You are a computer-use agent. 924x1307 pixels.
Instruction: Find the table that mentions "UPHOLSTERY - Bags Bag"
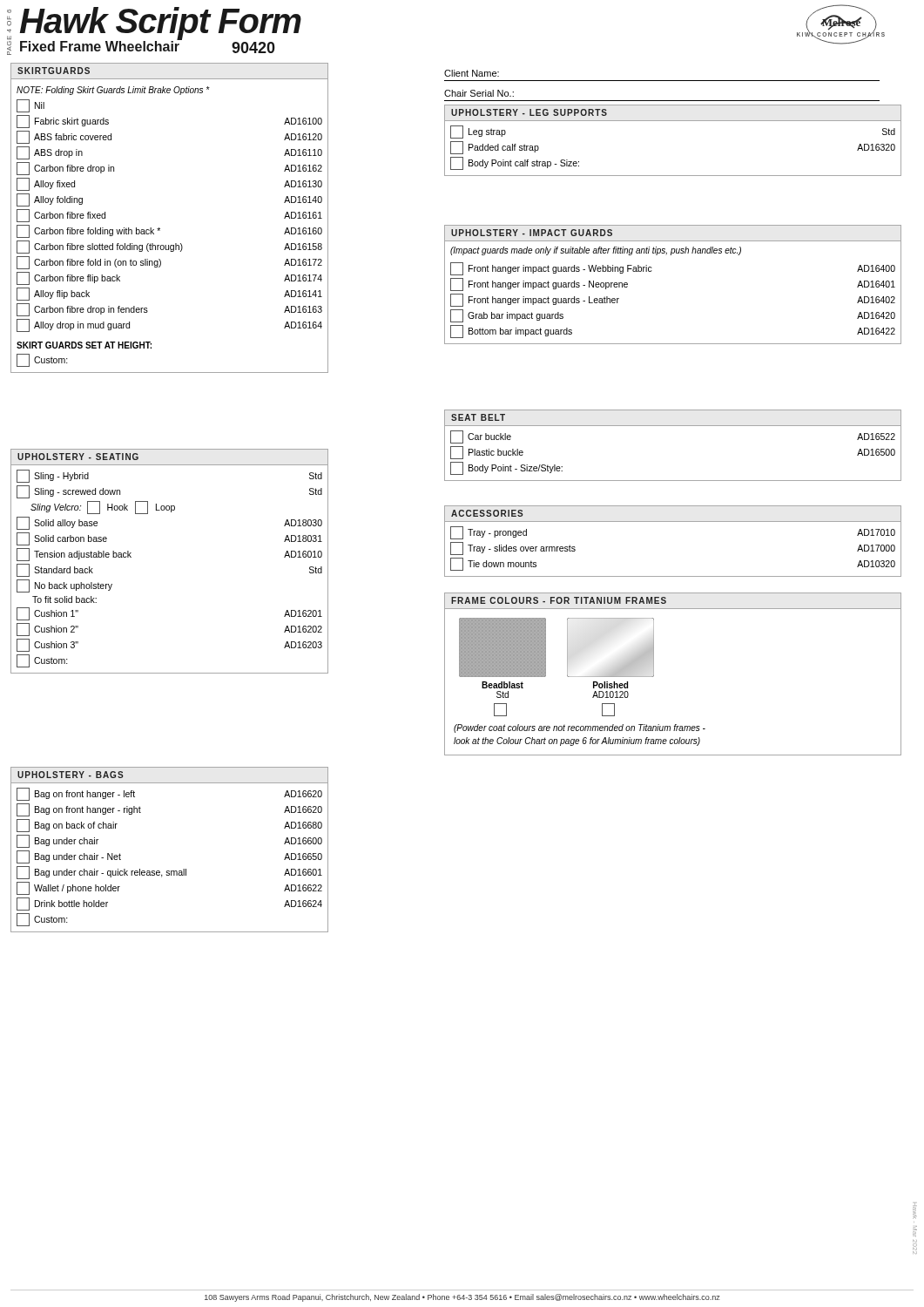[169, 854]
